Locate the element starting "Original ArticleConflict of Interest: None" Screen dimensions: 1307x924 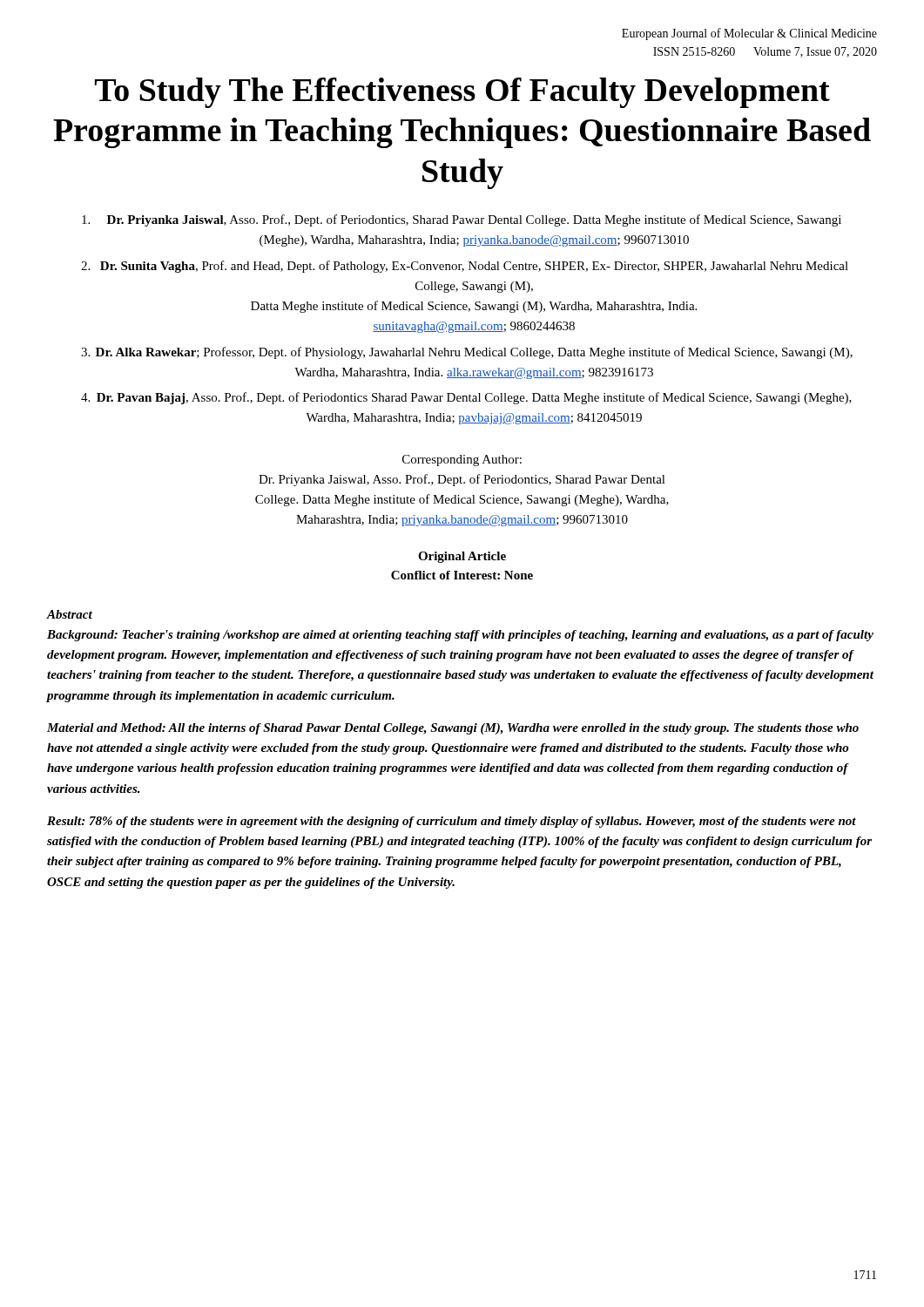coord(462,566)
